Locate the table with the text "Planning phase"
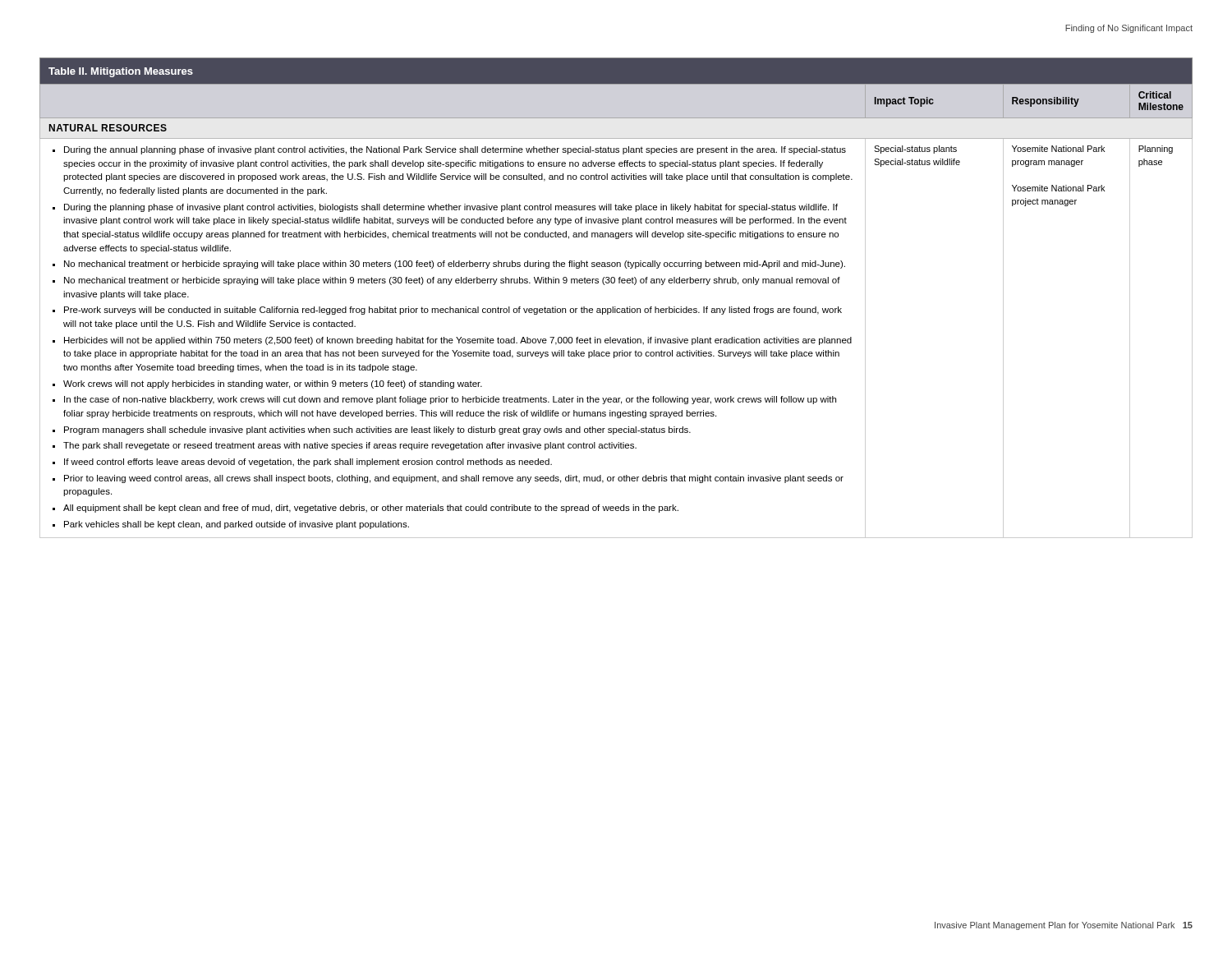The image size is (1232, 953). 616,298
